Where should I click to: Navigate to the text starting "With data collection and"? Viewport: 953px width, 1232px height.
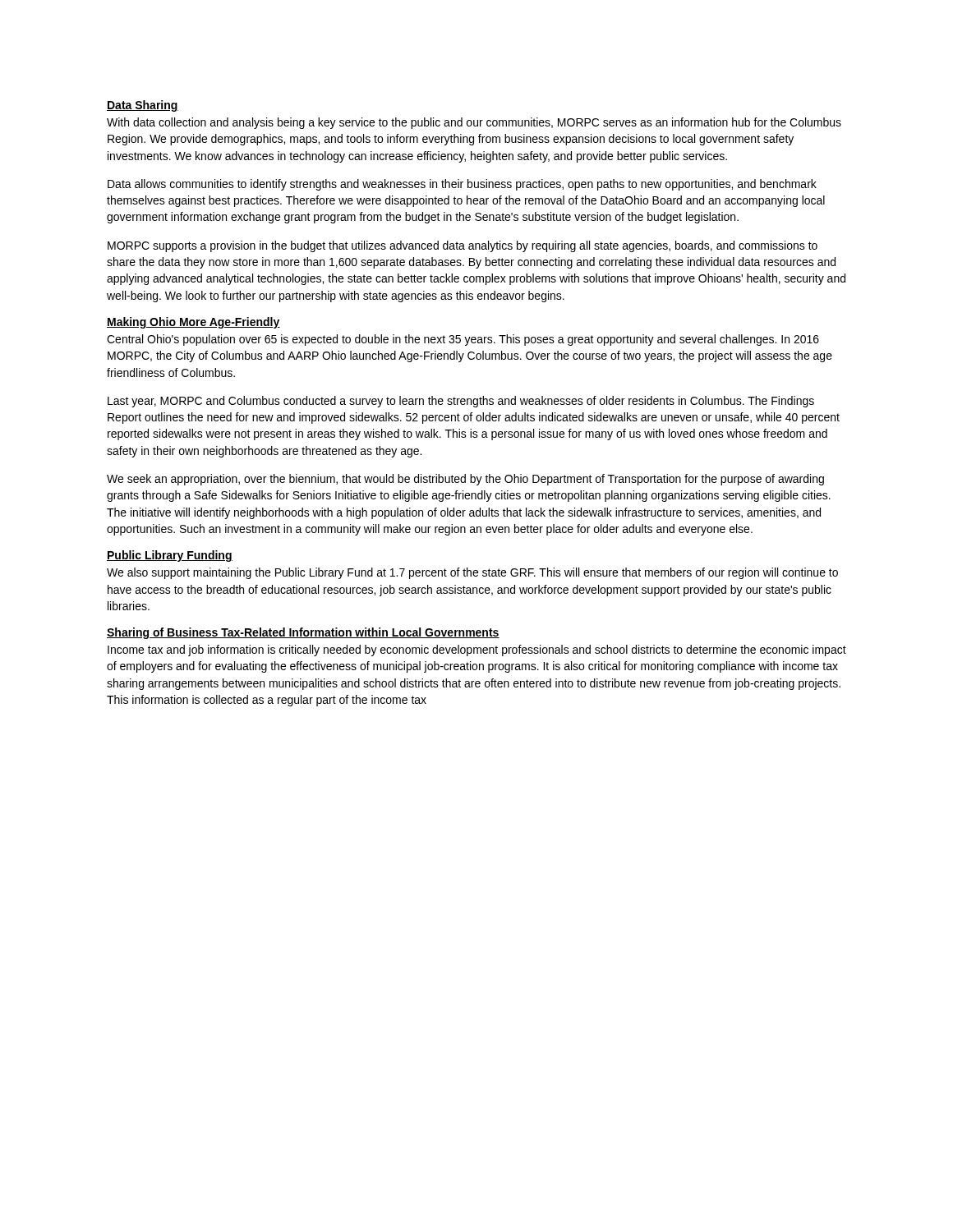pyautogui.click(x=474, y=139)
